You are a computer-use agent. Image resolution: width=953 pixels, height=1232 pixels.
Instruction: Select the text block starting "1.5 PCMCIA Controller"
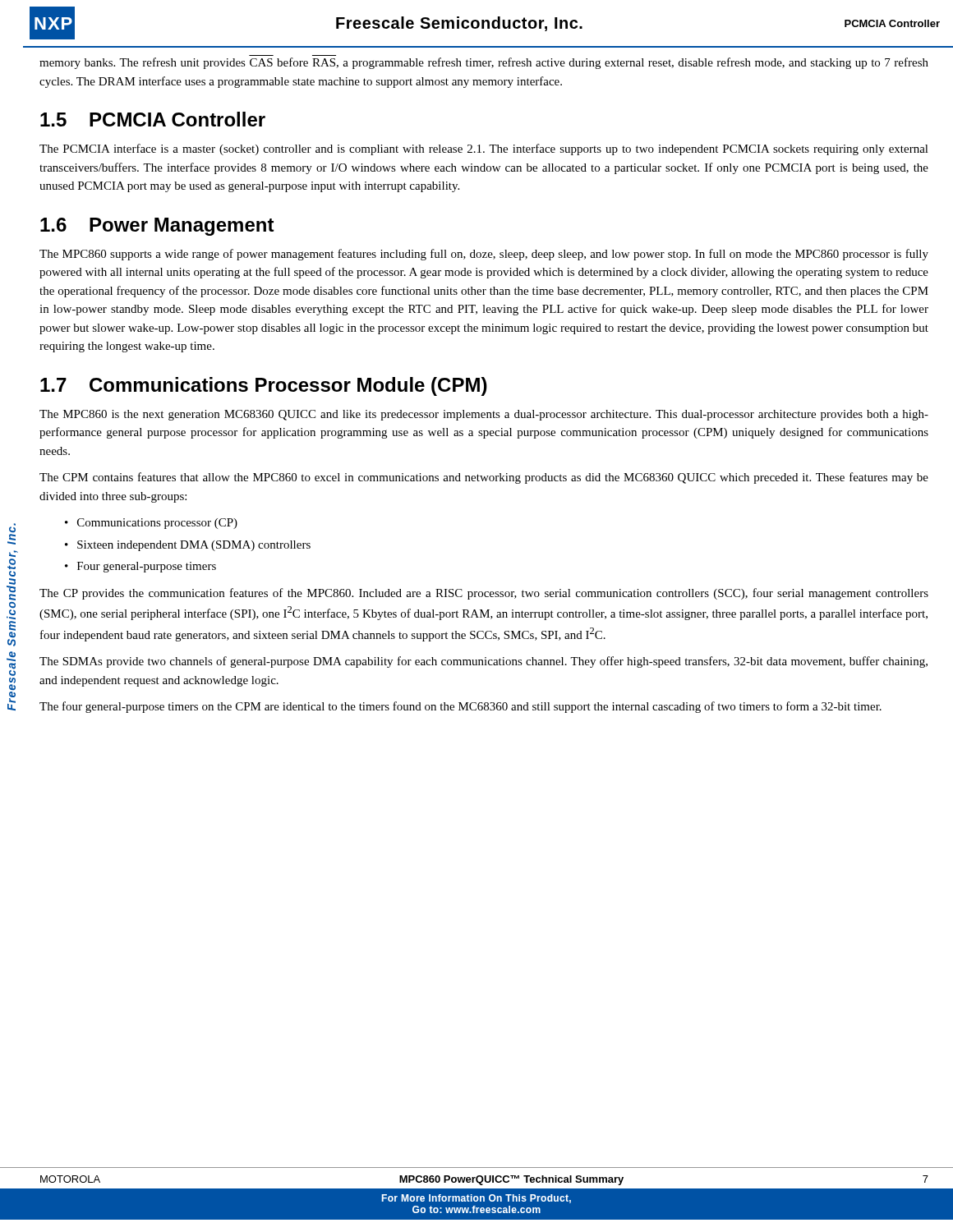pyautogui.click(x=152, y=120)
